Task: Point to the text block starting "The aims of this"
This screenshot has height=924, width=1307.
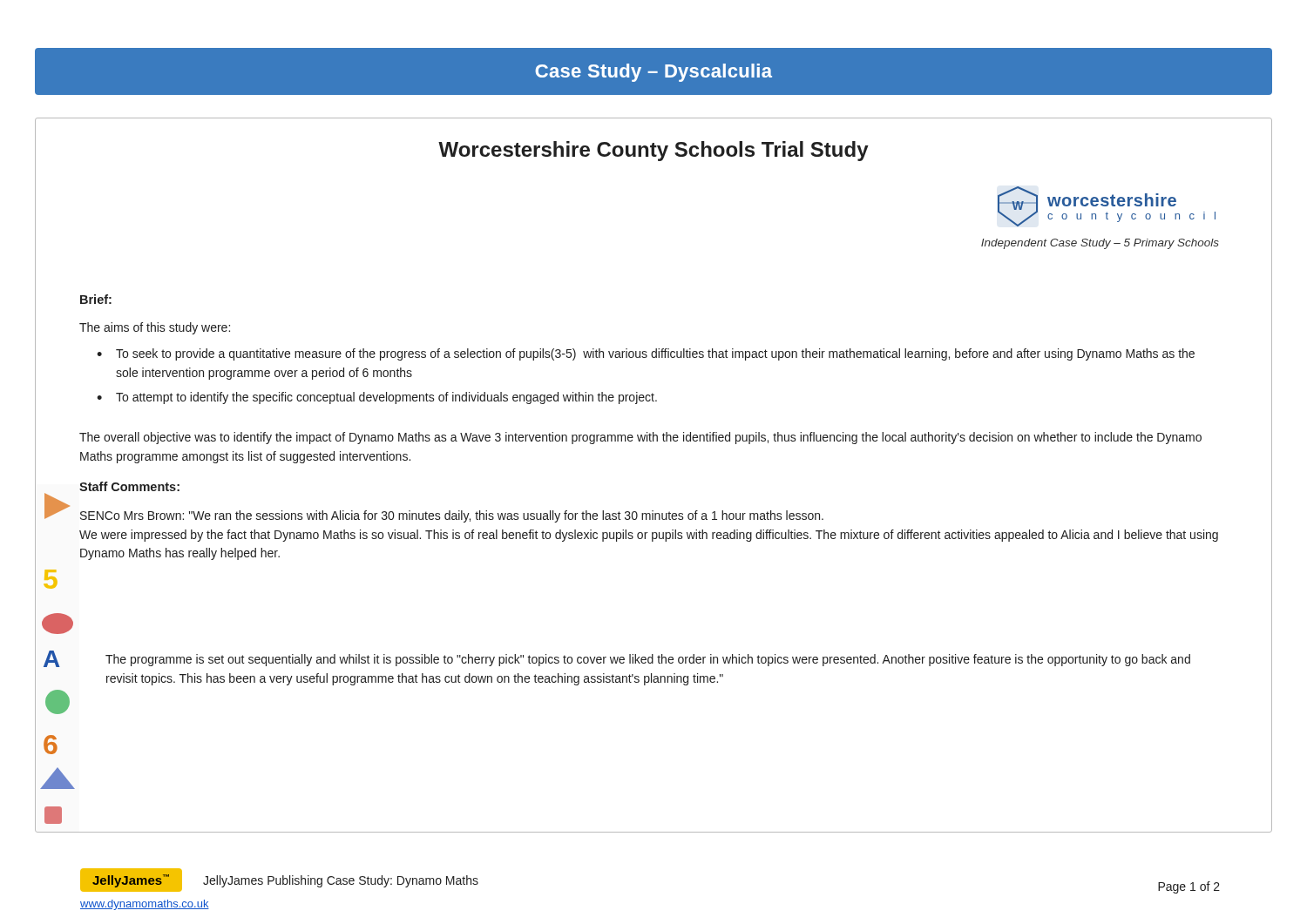Action: [x=155, y=327]
